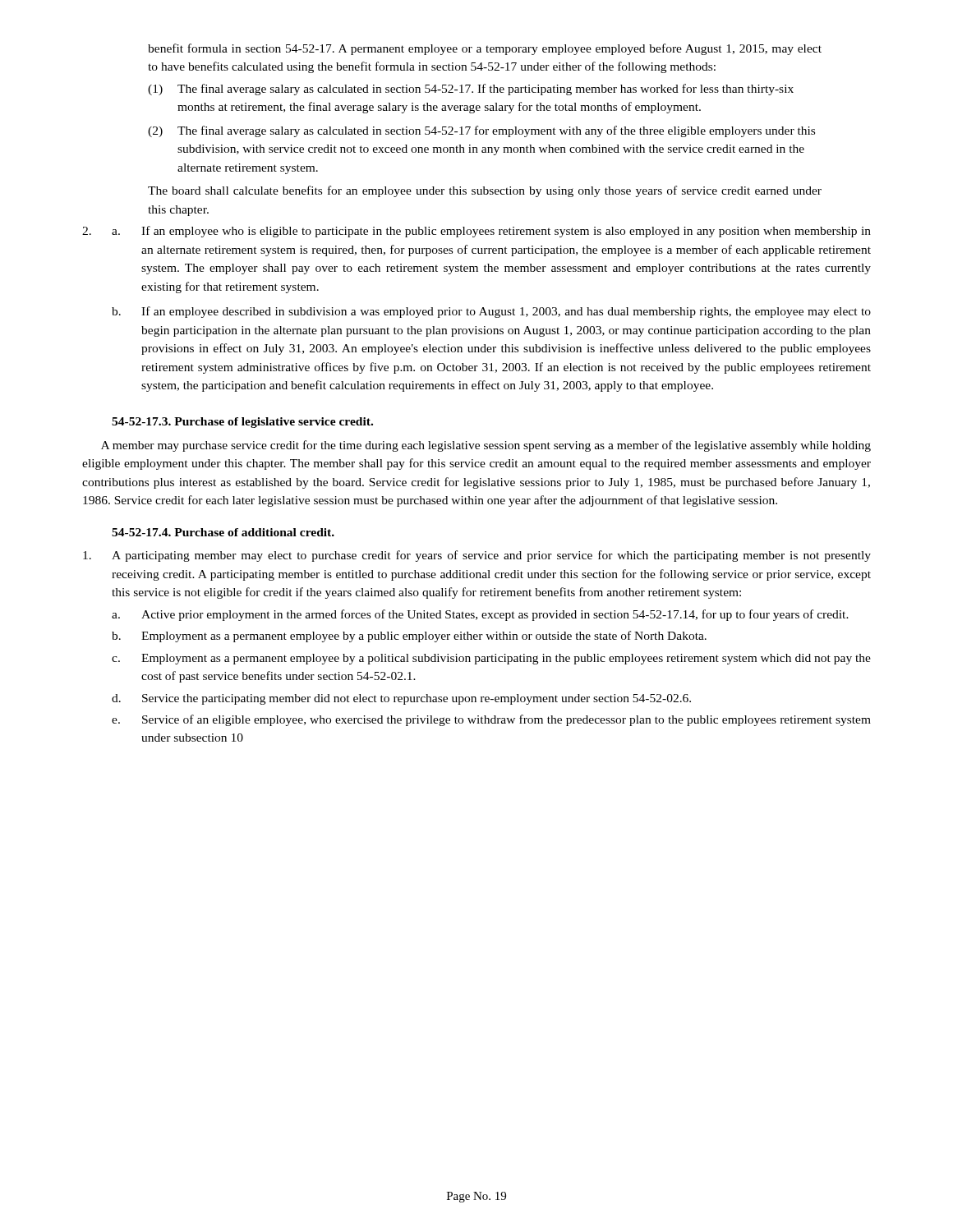953x1232 pixels.
Task: Locate the text block containing "The board shall calculate"
Action: pyautogui.click(x=485, y=200)
